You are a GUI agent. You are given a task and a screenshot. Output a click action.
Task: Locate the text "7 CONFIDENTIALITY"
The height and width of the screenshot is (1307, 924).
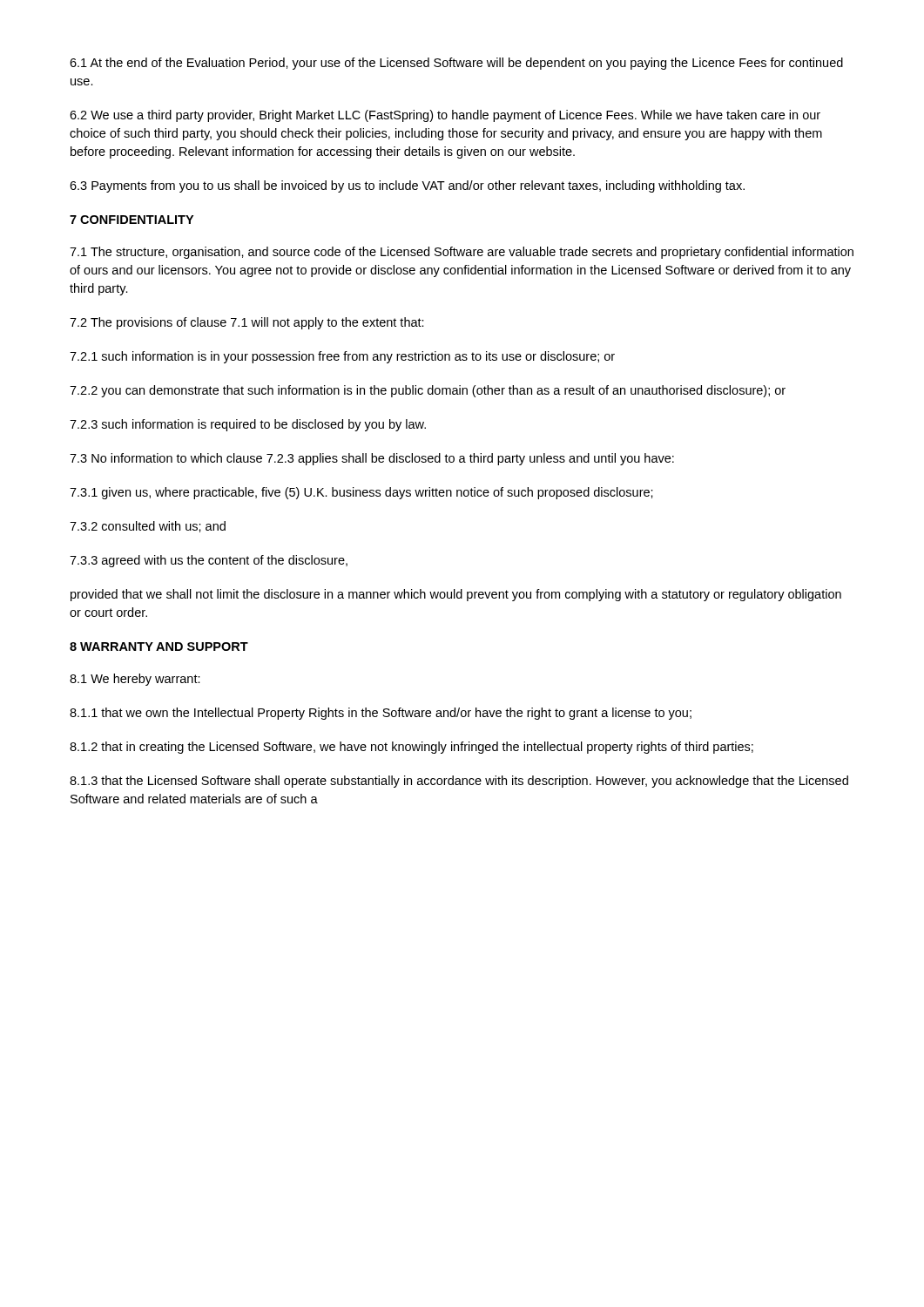(x=132, y=220)
